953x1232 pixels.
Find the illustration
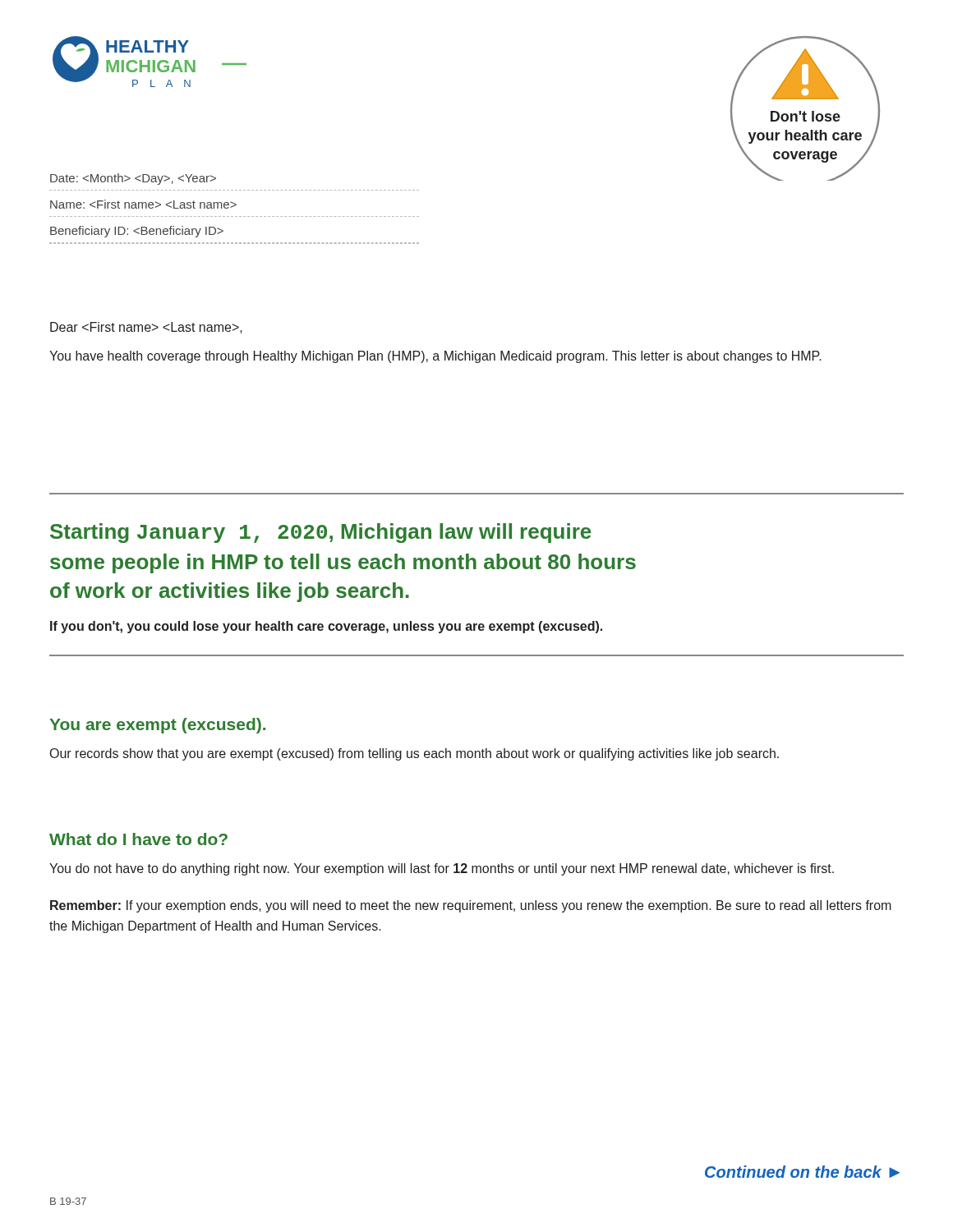[805, 104]
